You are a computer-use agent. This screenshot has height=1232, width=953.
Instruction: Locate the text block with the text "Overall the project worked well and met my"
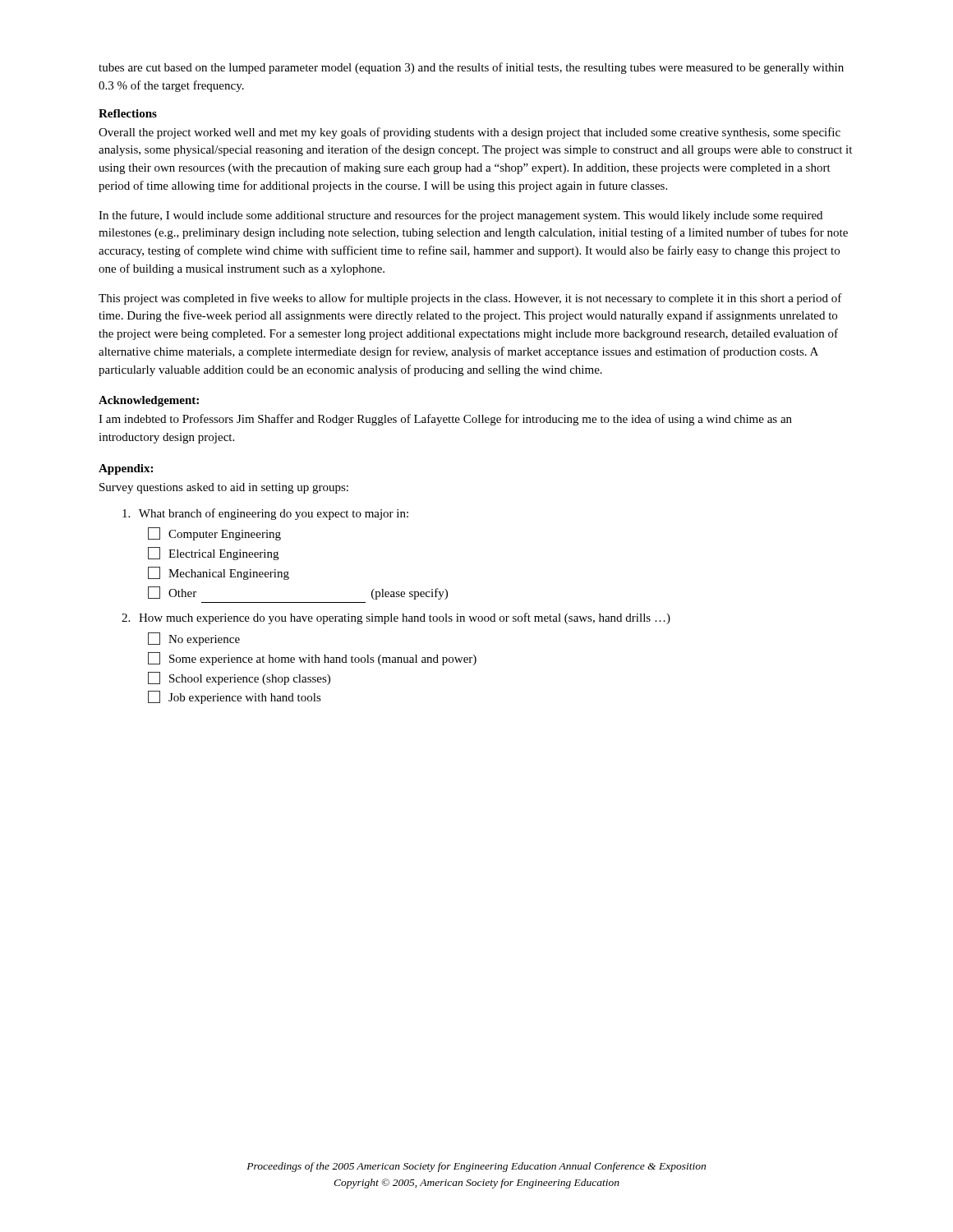click(x=476, y=159)
